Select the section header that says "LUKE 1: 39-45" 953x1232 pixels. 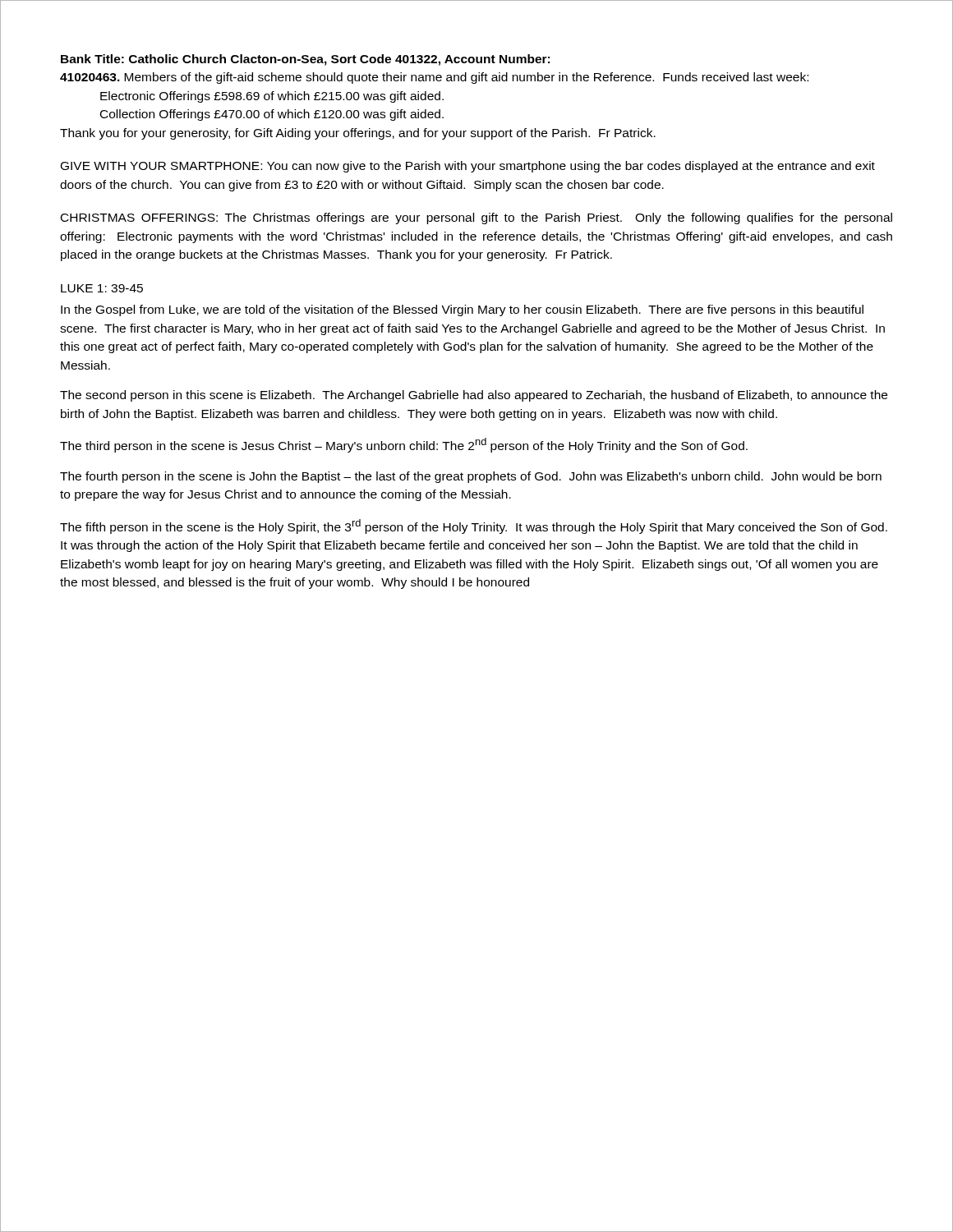pos(102,288)
